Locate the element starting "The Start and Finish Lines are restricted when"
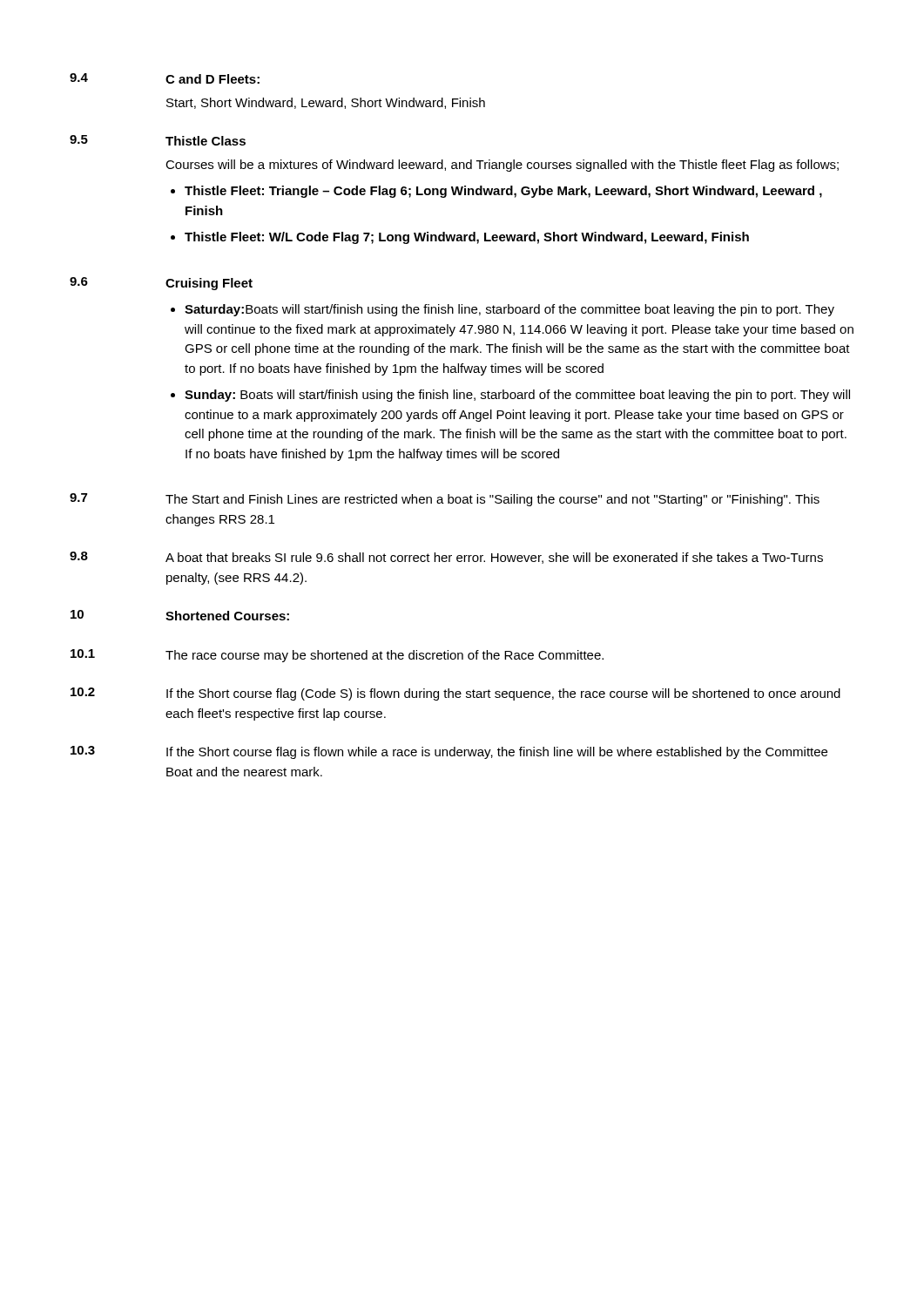This screenshot has width=924, height=1307. pyautogui.click(x=493, y=509)
